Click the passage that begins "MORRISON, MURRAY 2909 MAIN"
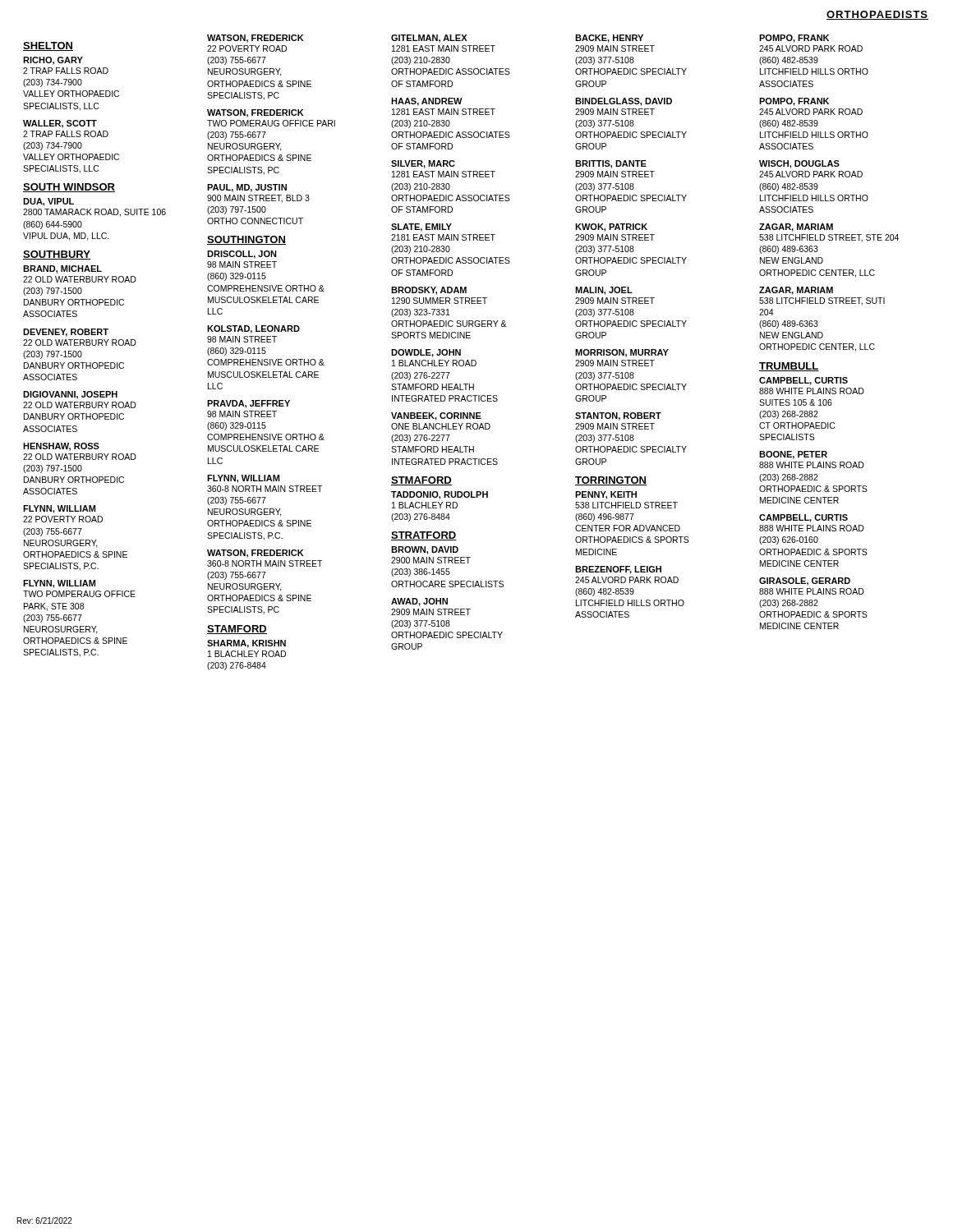The height and width of the screenshot is (1232, 953). [x=661, y=376]
